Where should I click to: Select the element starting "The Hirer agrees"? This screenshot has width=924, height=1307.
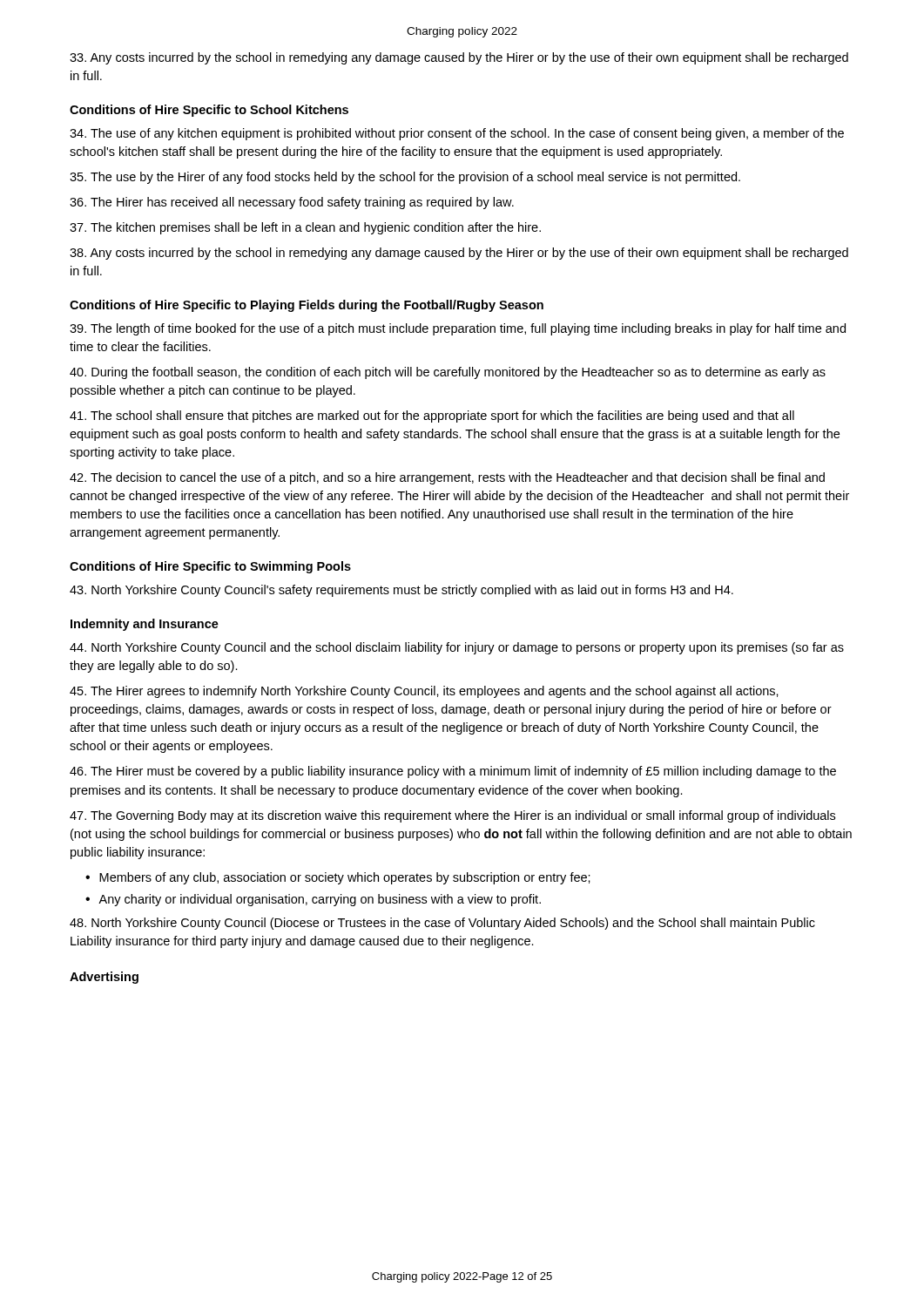tap(450, 719)
